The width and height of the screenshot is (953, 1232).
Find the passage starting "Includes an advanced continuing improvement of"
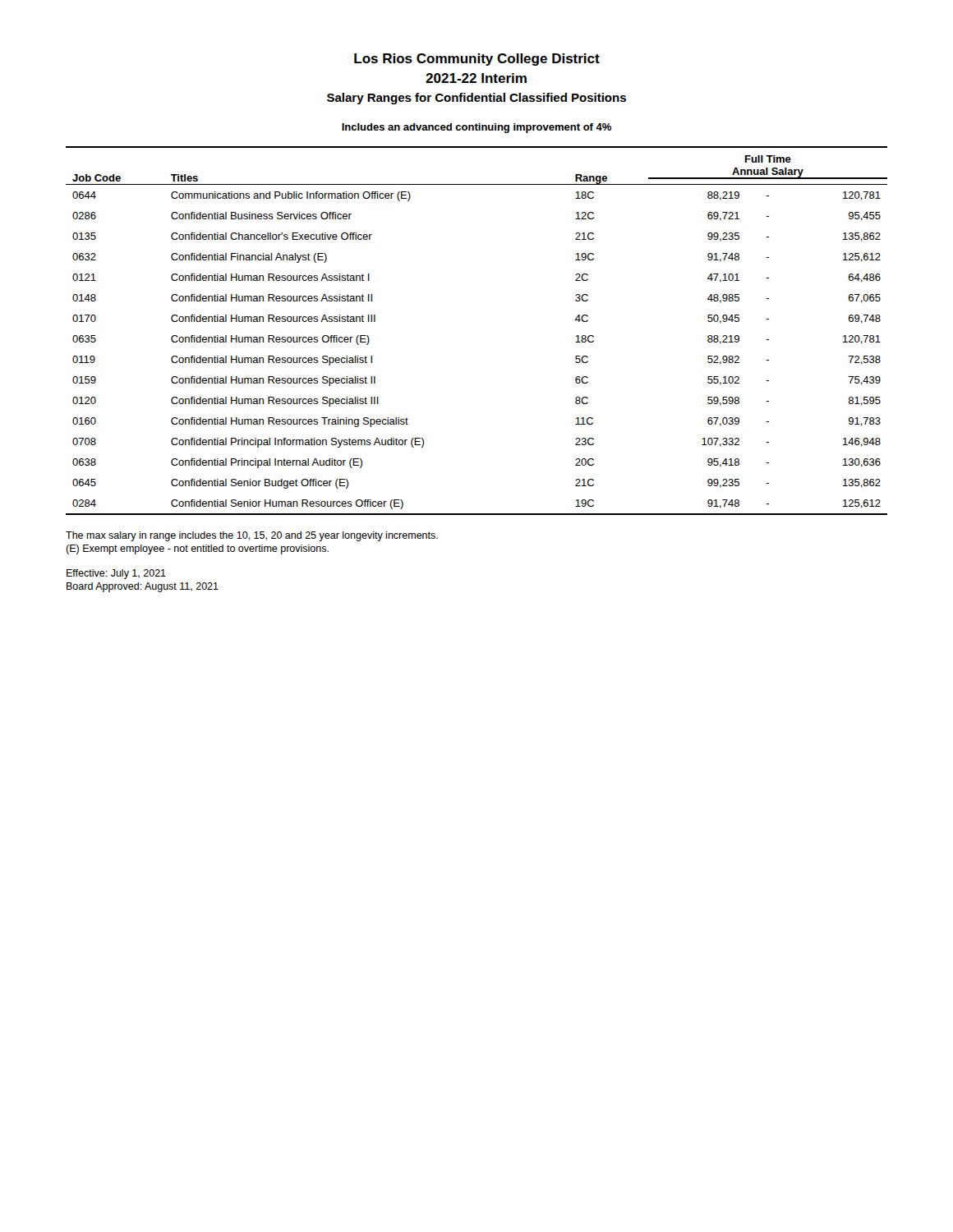pos(476,127)
